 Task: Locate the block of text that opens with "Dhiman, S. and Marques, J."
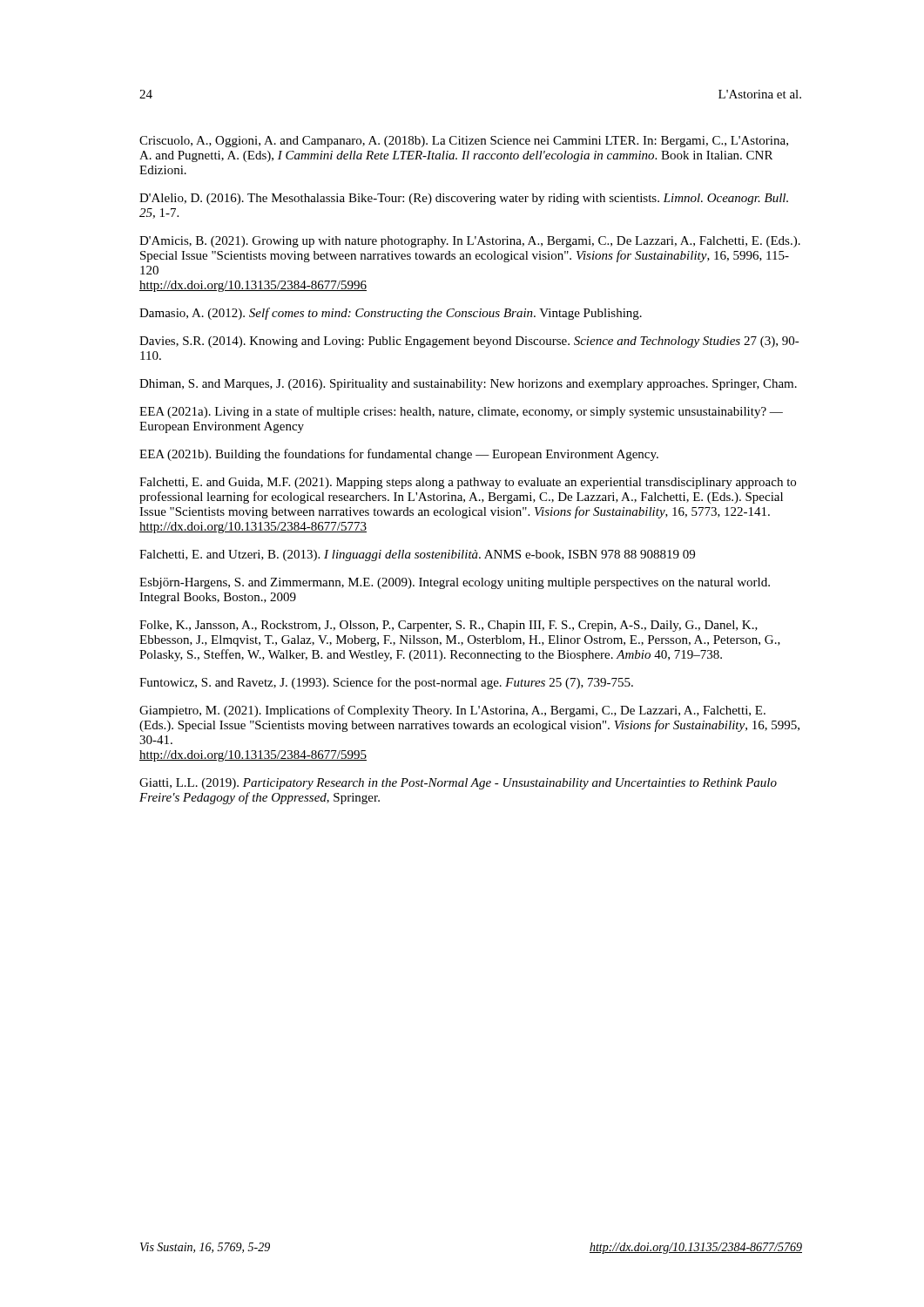tap(471, 384)
